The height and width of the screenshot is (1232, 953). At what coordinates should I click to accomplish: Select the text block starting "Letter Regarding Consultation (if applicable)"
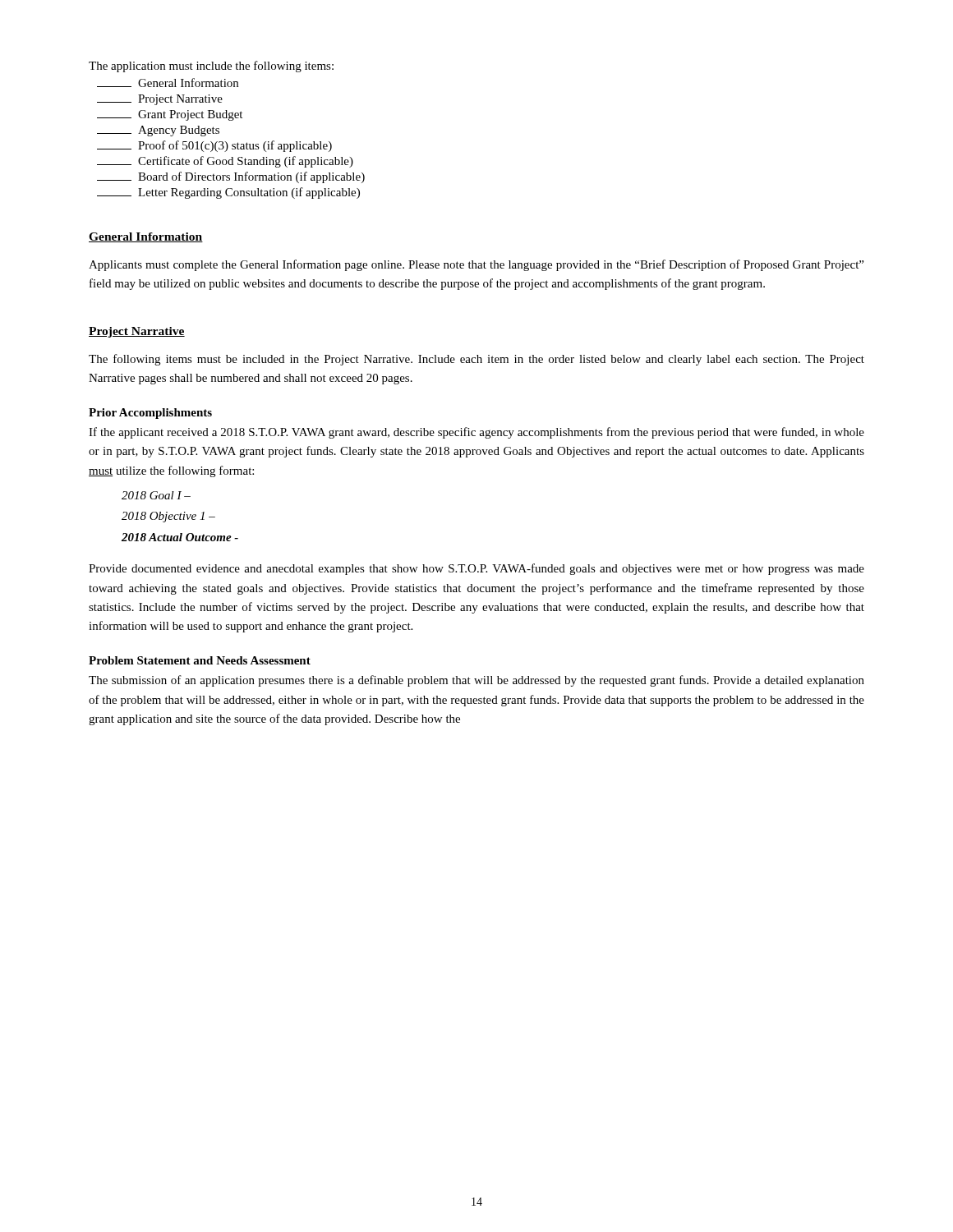229,192
